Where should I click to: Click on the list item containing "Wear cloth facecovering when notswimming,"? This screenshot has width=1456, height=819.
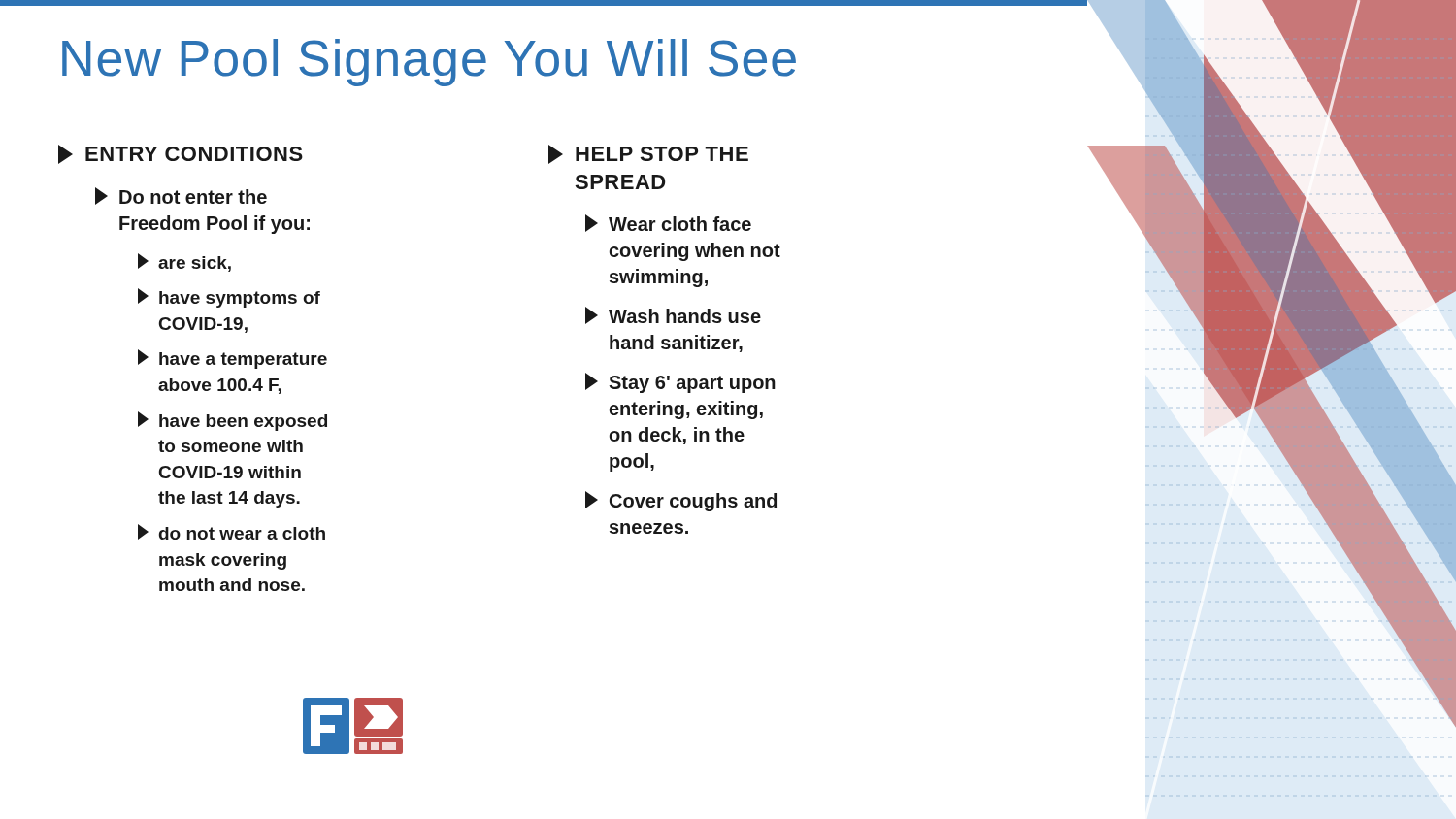click(x=683, y=251)
